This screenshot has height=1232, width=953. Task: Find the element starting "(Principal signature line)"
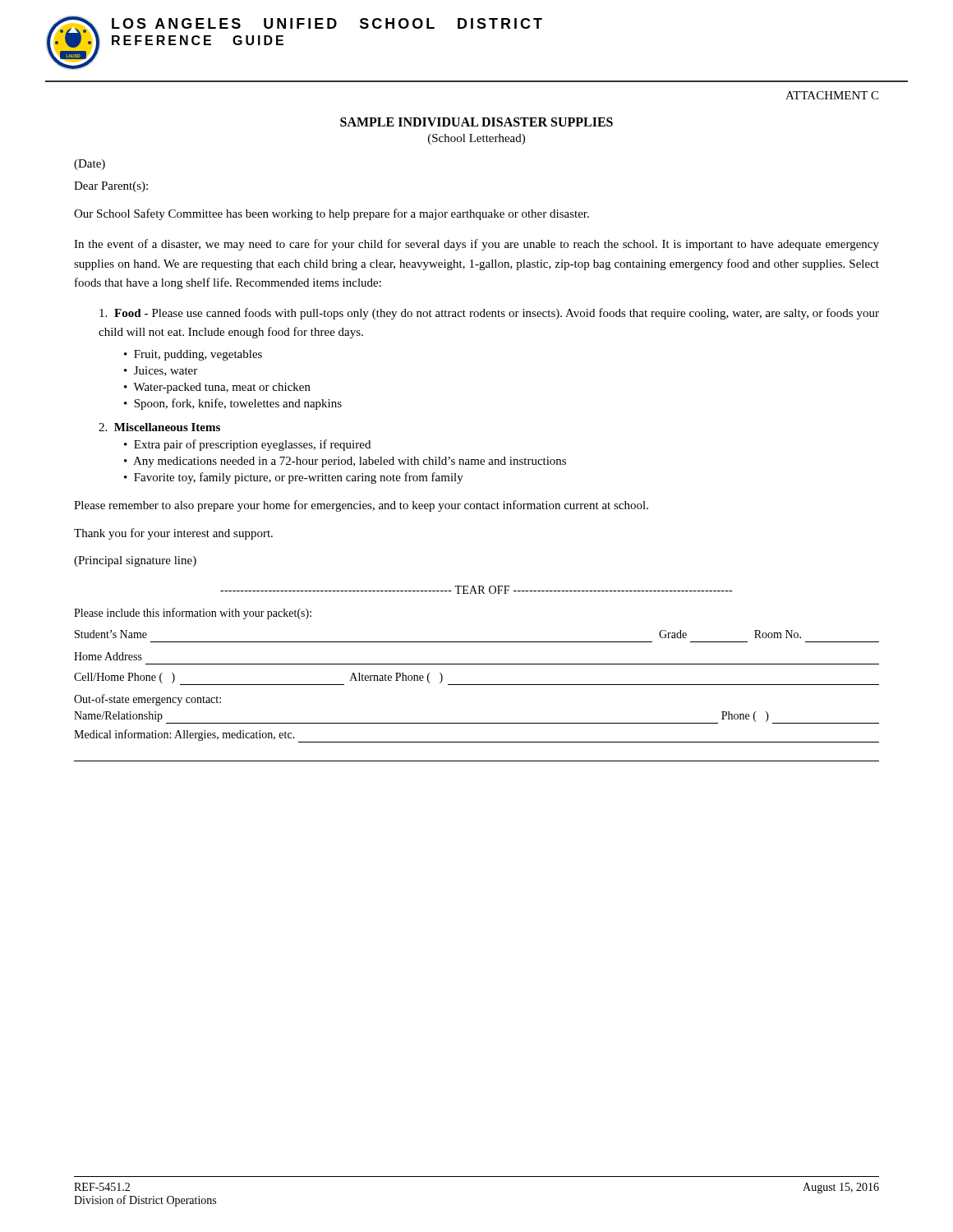point(135,560)
